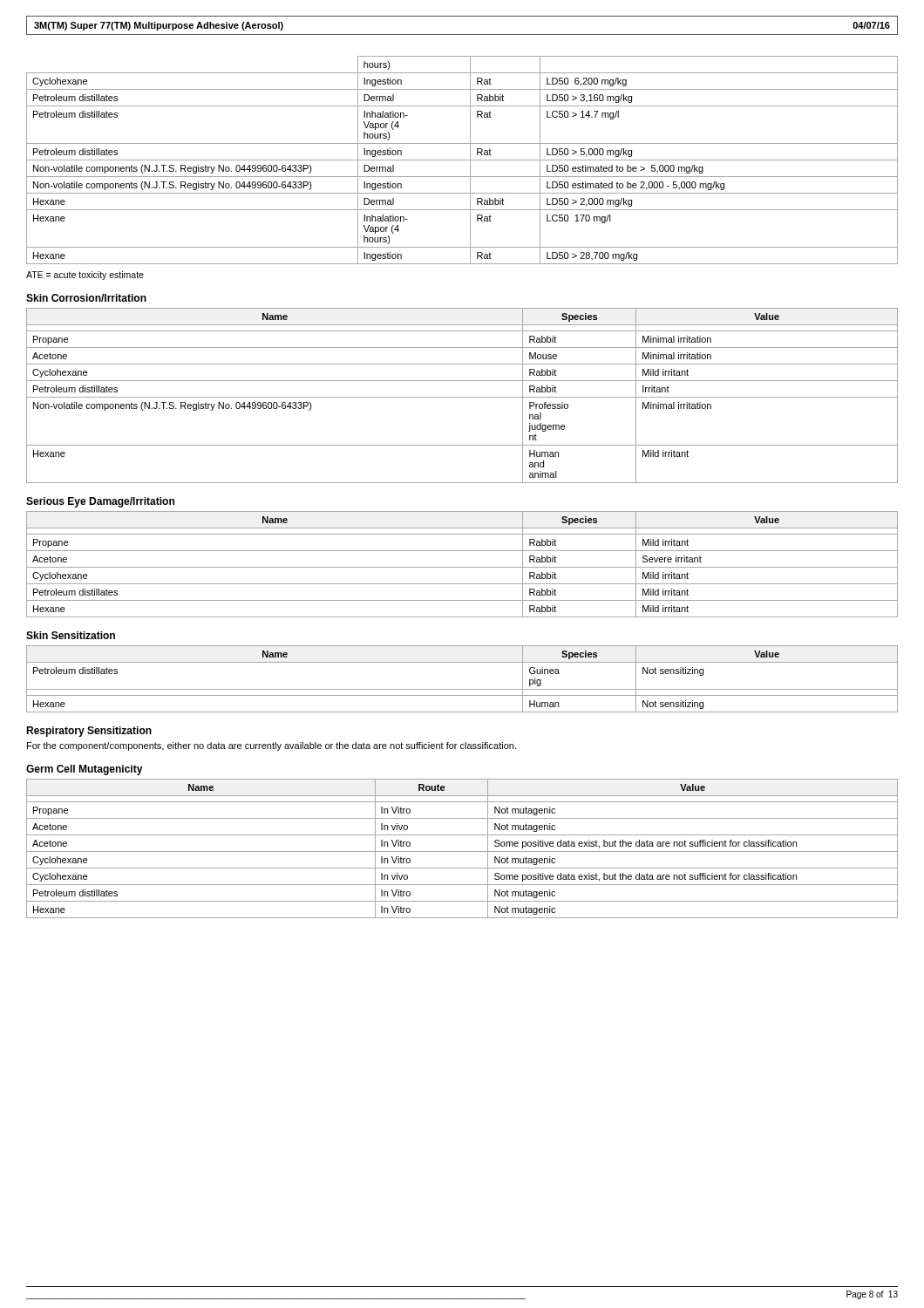Find the table that mentions "LC50 170 mg/l"

pos(462,160)
